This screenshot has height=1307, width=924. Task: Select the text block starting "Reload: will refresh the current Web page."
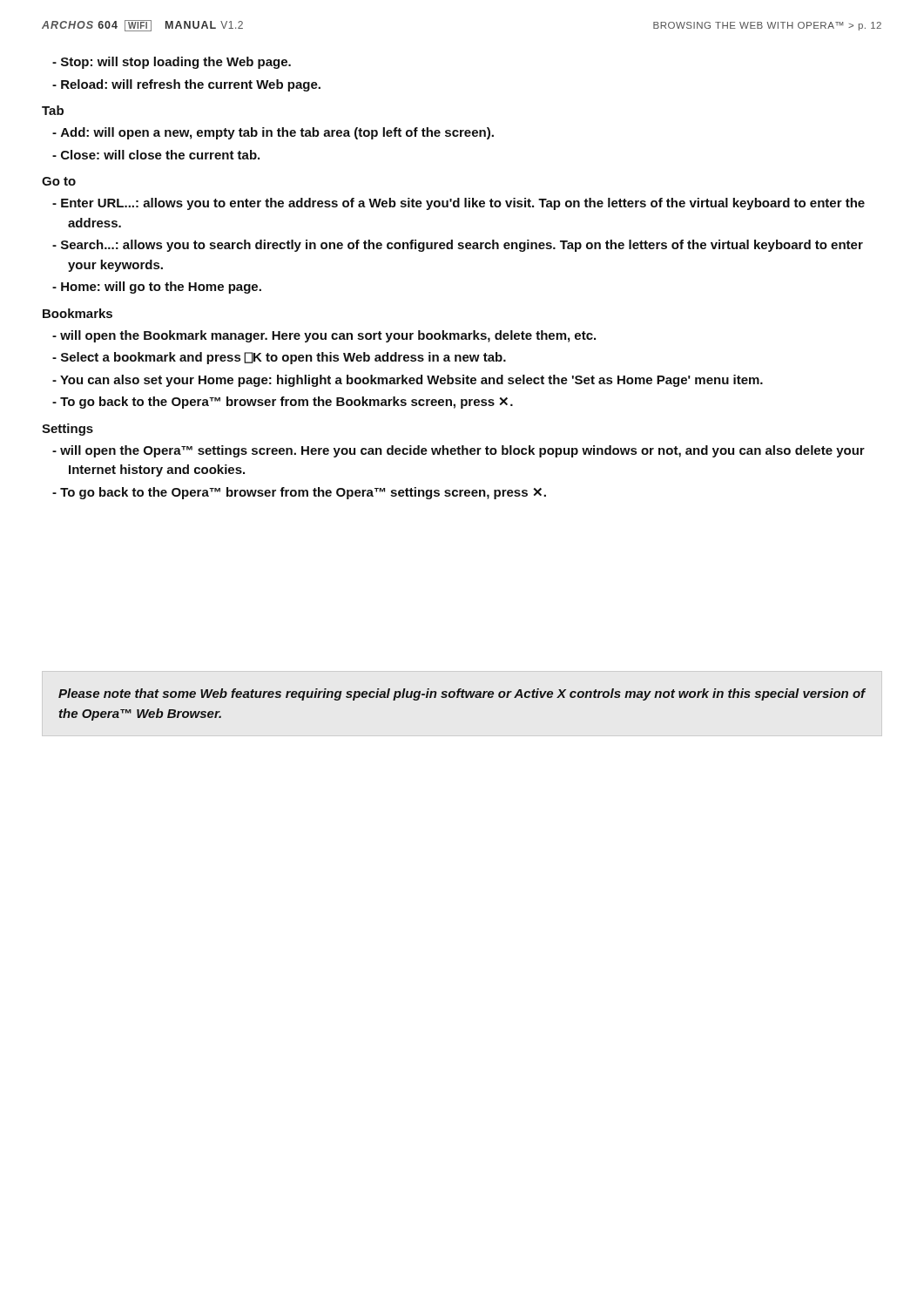tap(187, 84)
